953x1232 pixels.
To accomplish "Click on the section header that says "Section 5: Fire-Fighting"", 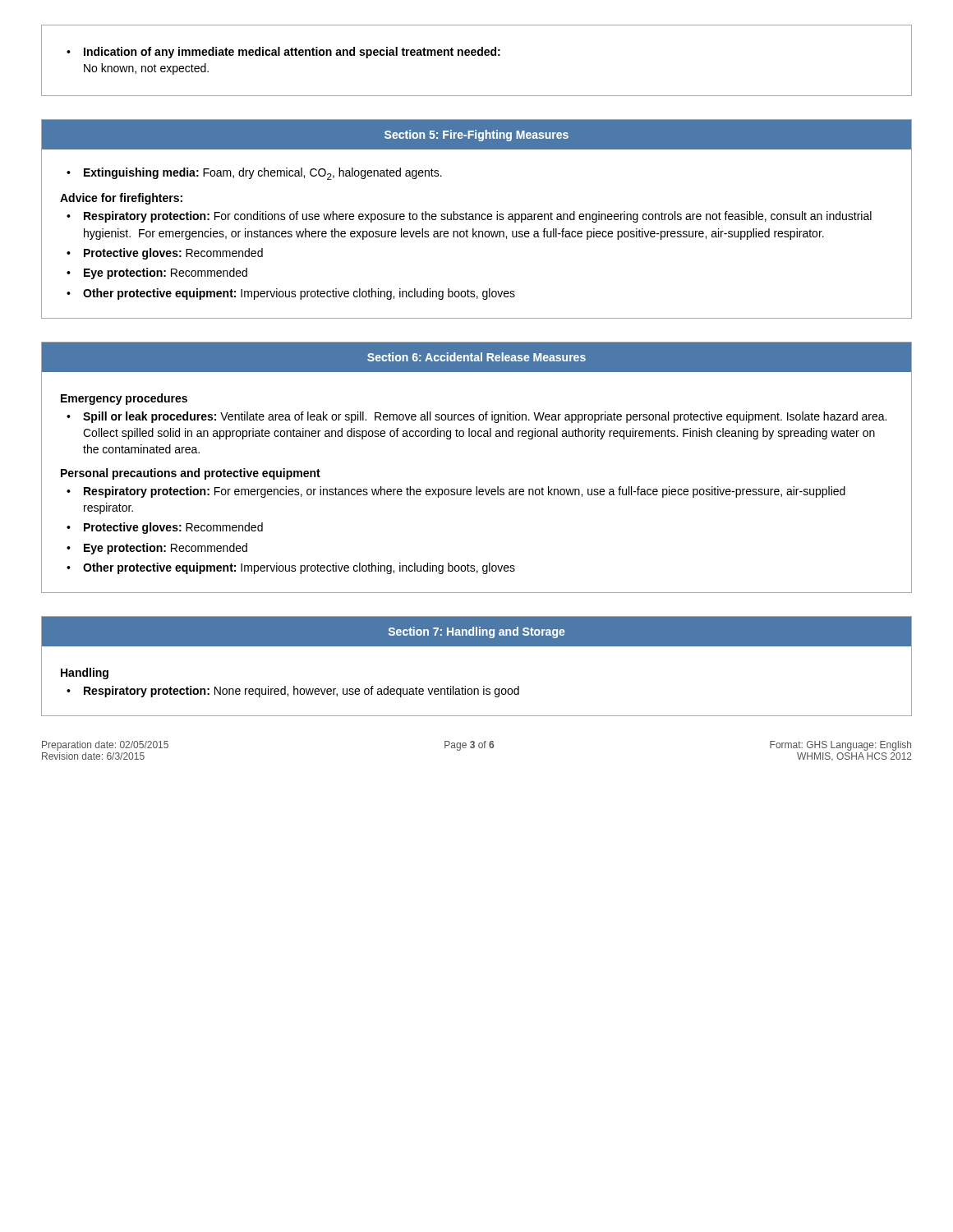I will click(x=476, y=134).
